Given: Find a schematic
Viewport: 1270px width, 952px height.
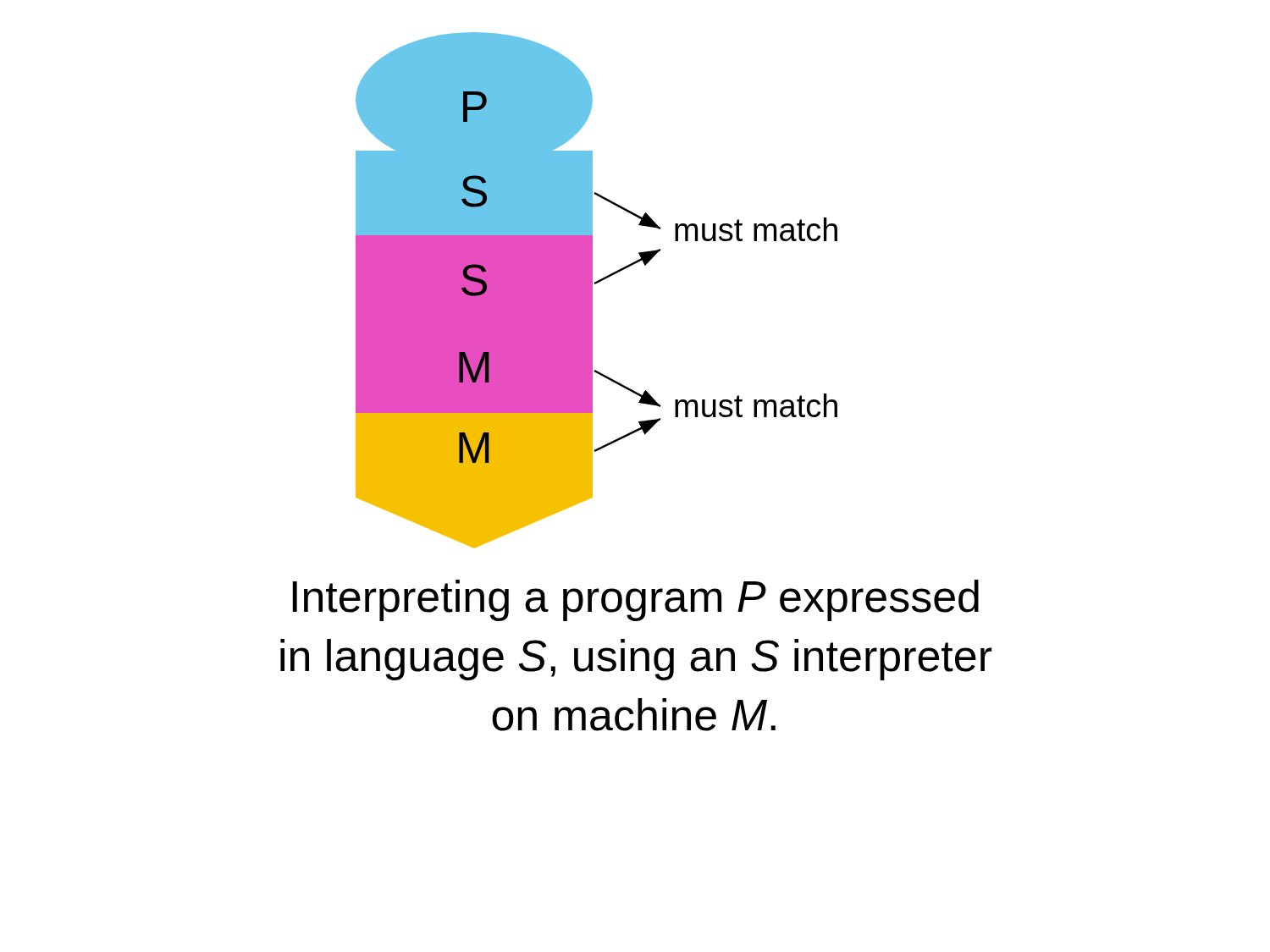Looking at the screenshot, I should point(635,288).
